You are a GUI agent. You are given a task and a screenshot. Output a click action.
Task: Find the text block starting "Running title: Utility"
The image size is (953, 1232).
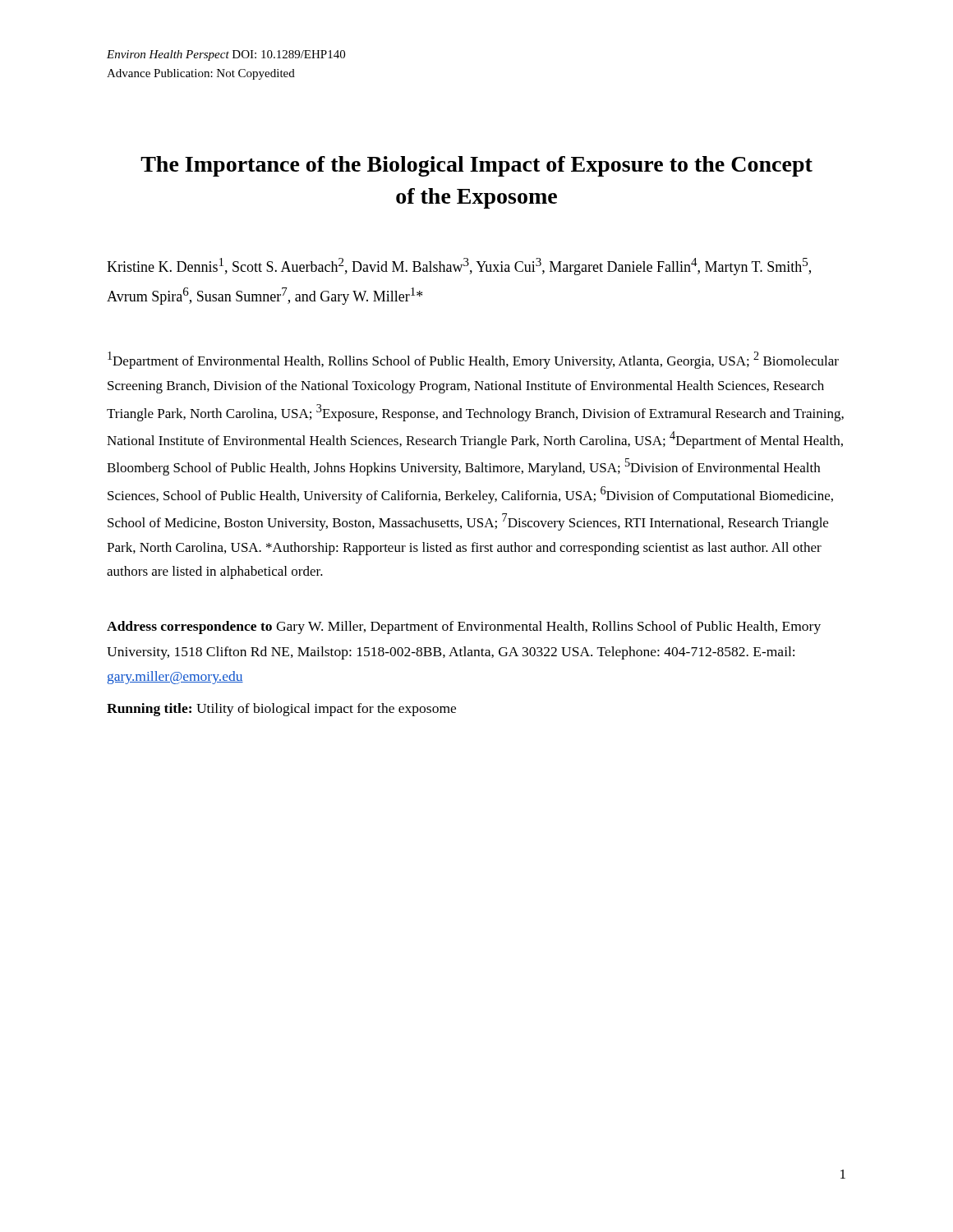282,708
